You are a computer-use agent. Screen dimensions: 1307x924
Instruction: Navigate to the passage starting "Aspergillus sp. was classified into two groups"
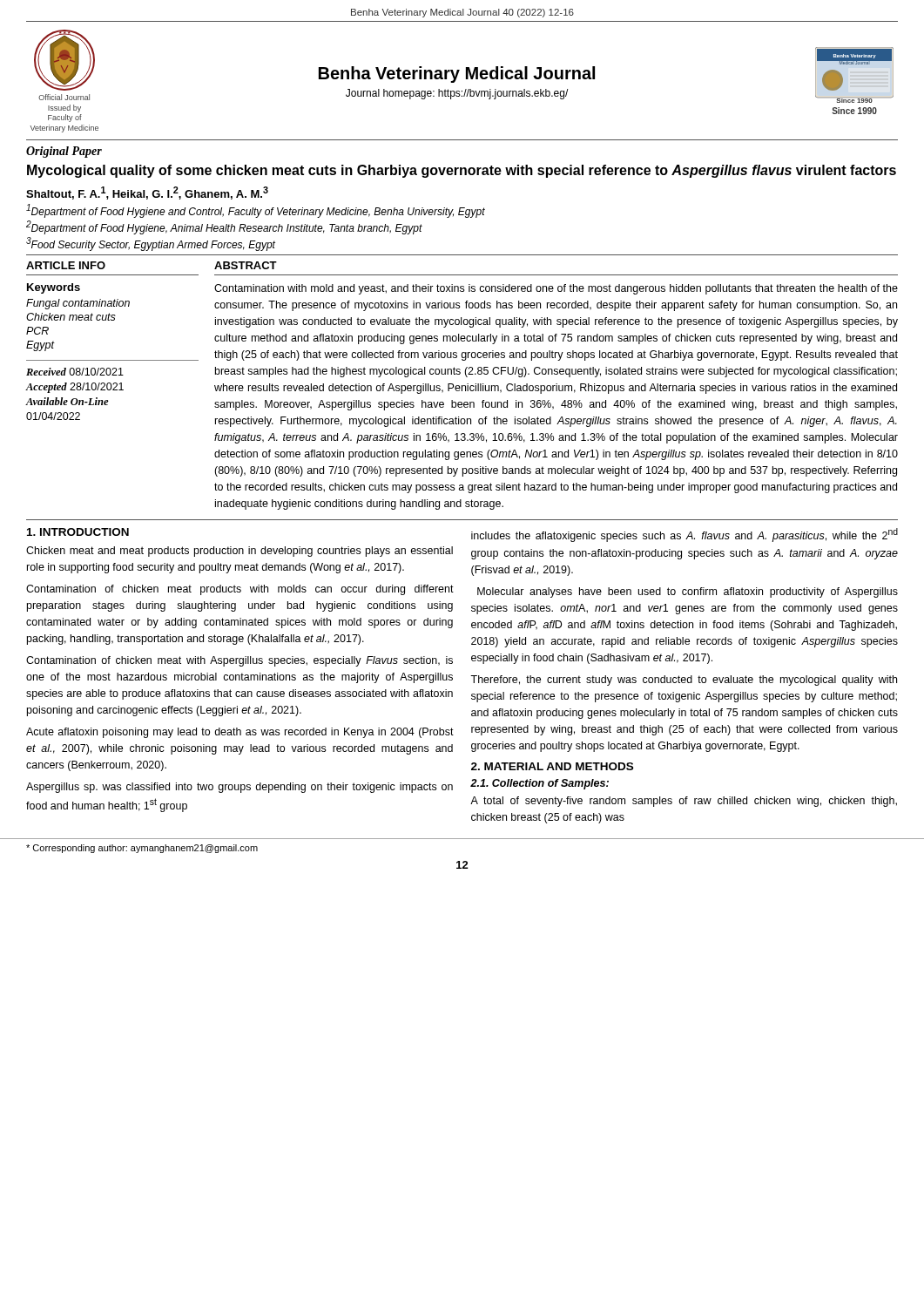pos(240,797)
